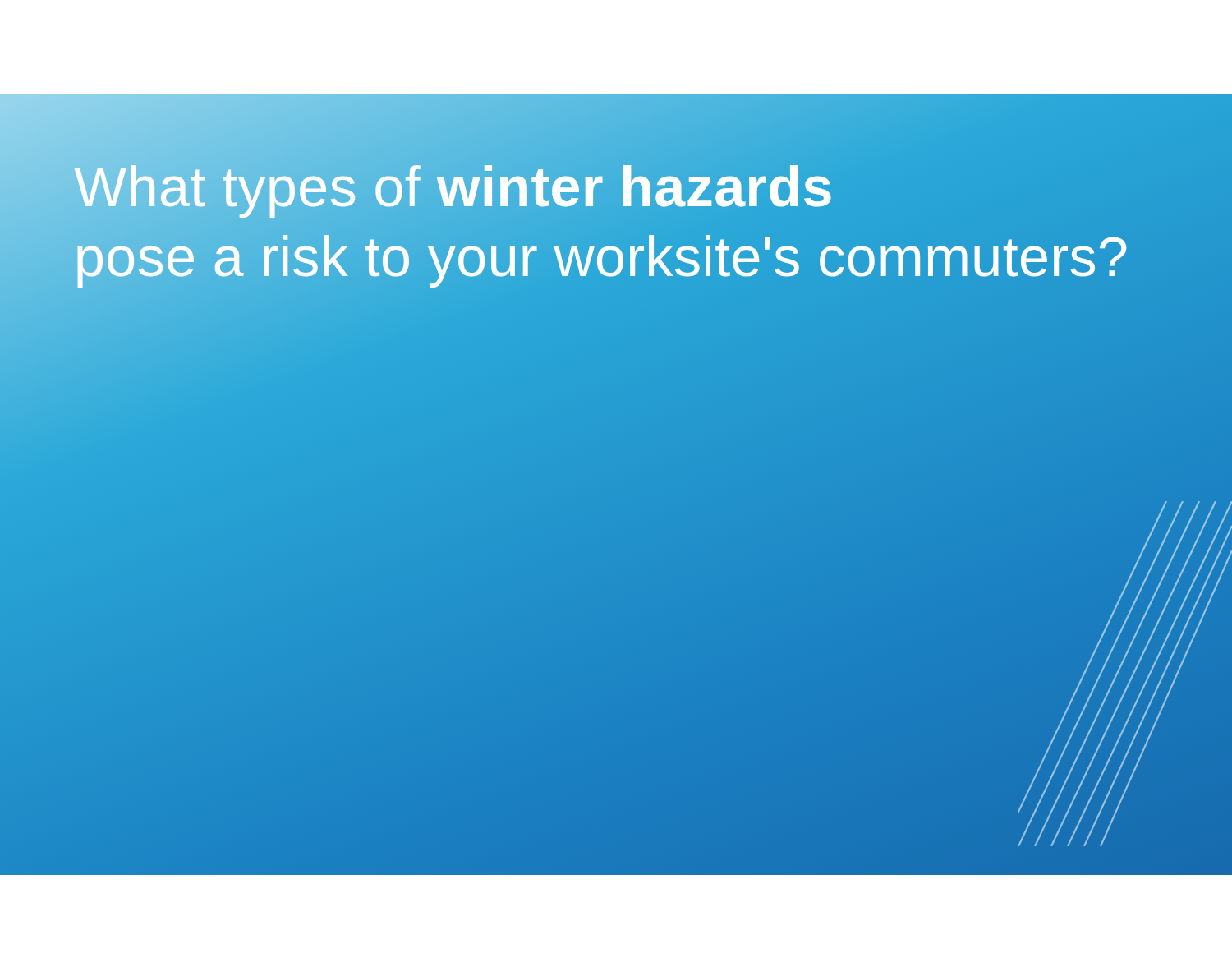Image resolution: width=1232 pixels, height=953 pixels.
Task: Select the illustration
Action: coord(1125,674)
